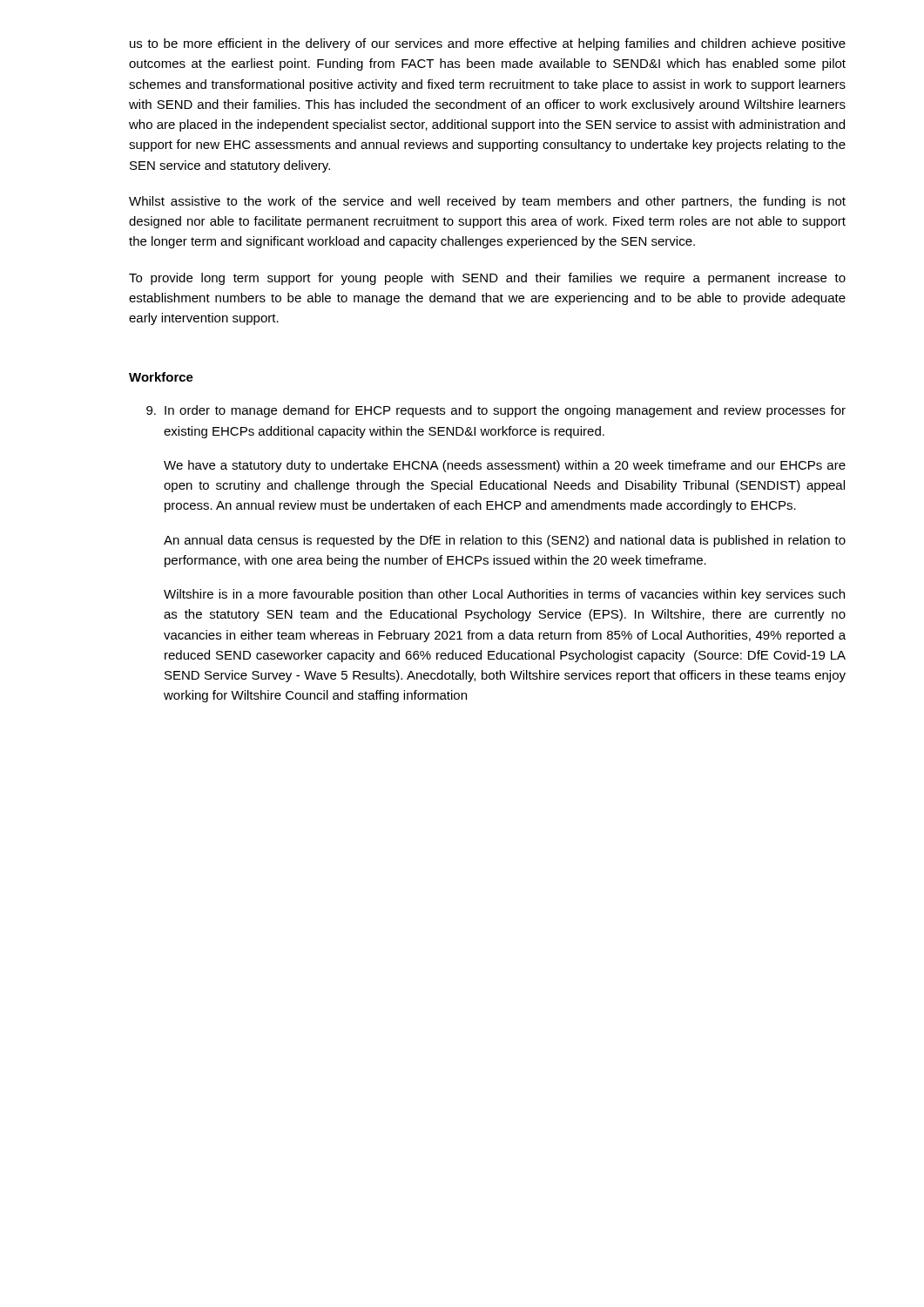The height and width of the screenshot is (1307, 924).
Task: Point to the text block starting "An annual data census"
Action: [505, 549]
